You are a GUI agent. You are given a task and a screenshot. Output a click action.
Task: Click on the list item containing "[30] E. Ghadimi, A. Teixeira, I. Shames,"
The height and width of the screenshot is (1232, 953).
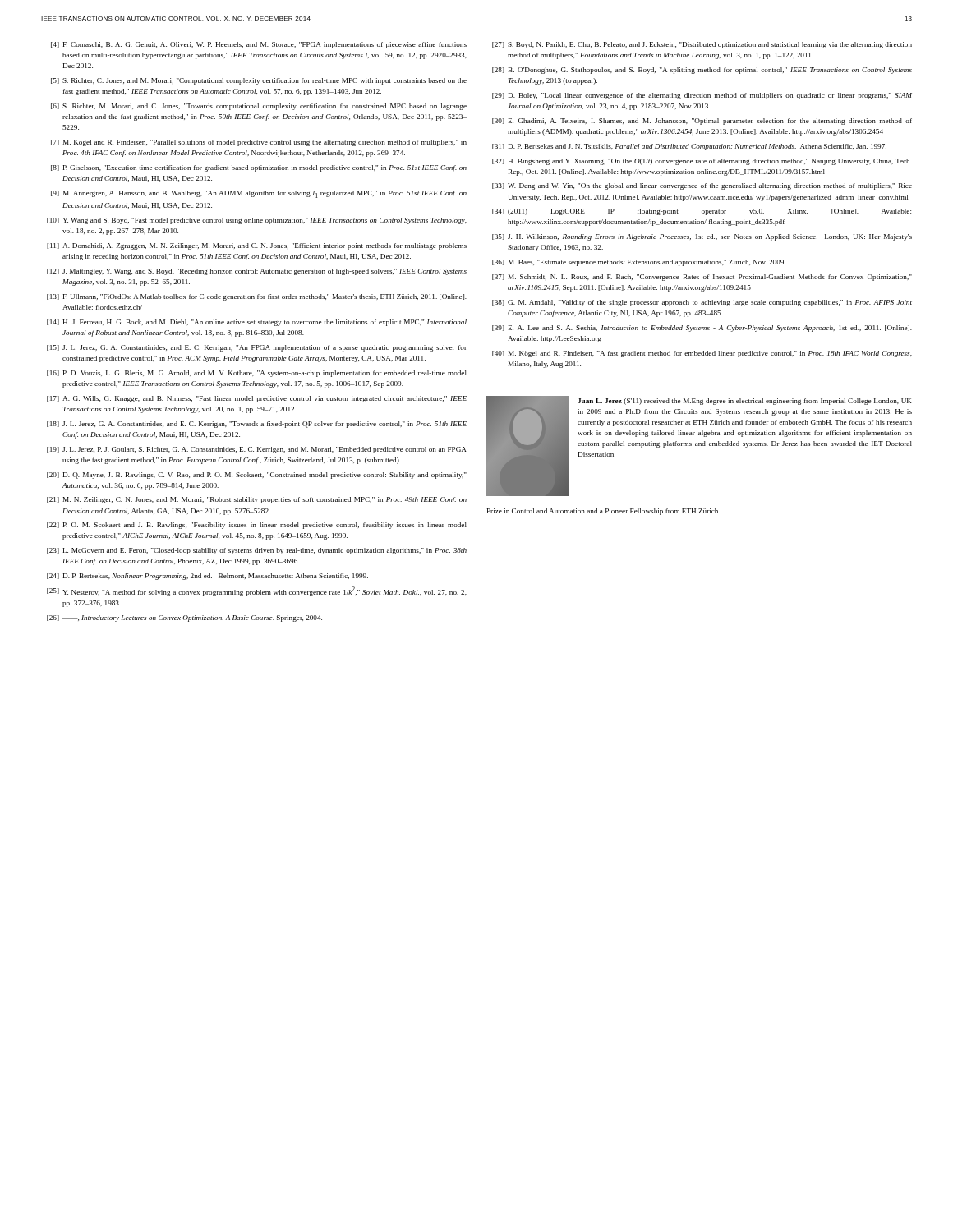point(699,126)
